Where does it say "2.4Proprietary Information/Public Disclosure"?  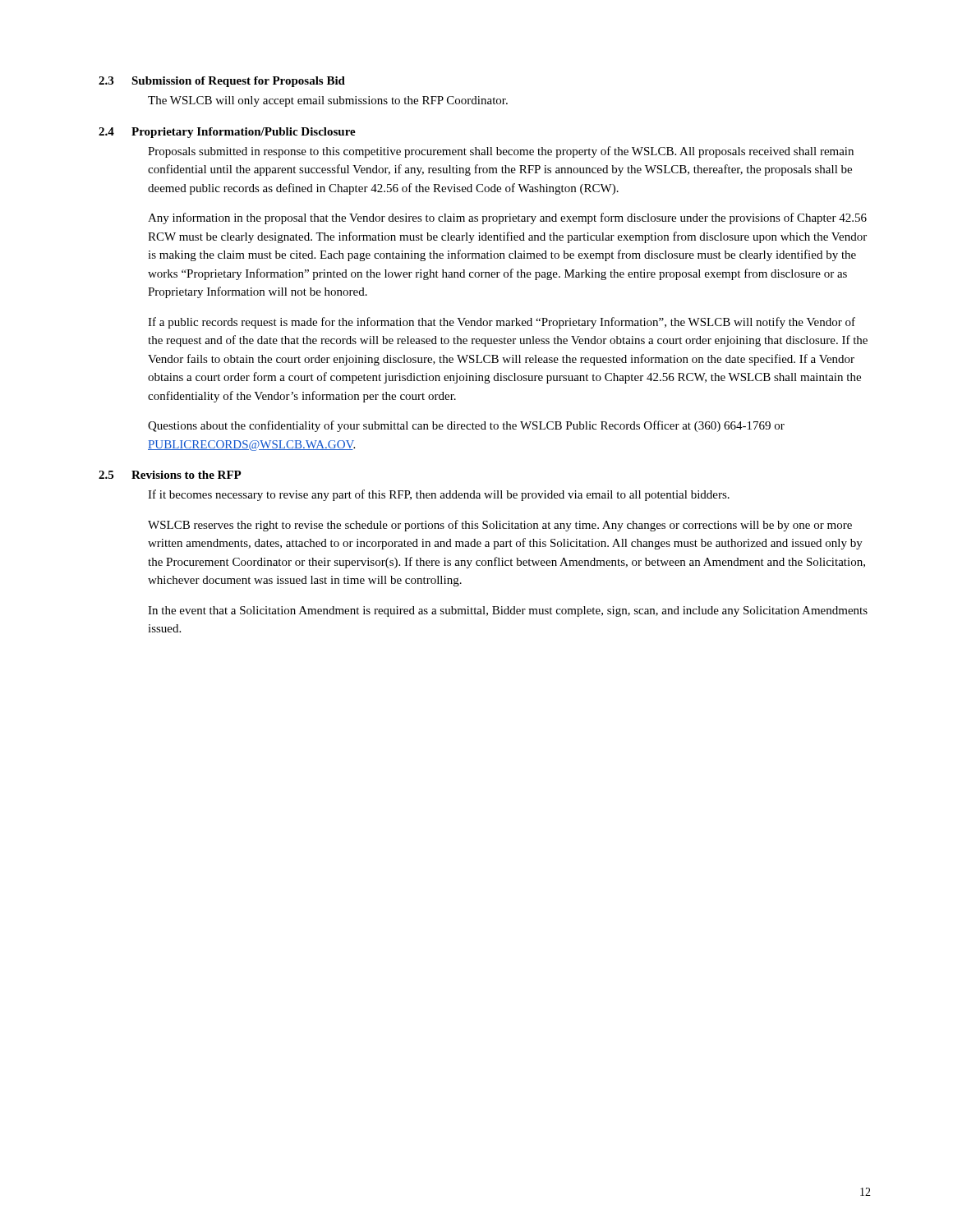coord(227,131)
